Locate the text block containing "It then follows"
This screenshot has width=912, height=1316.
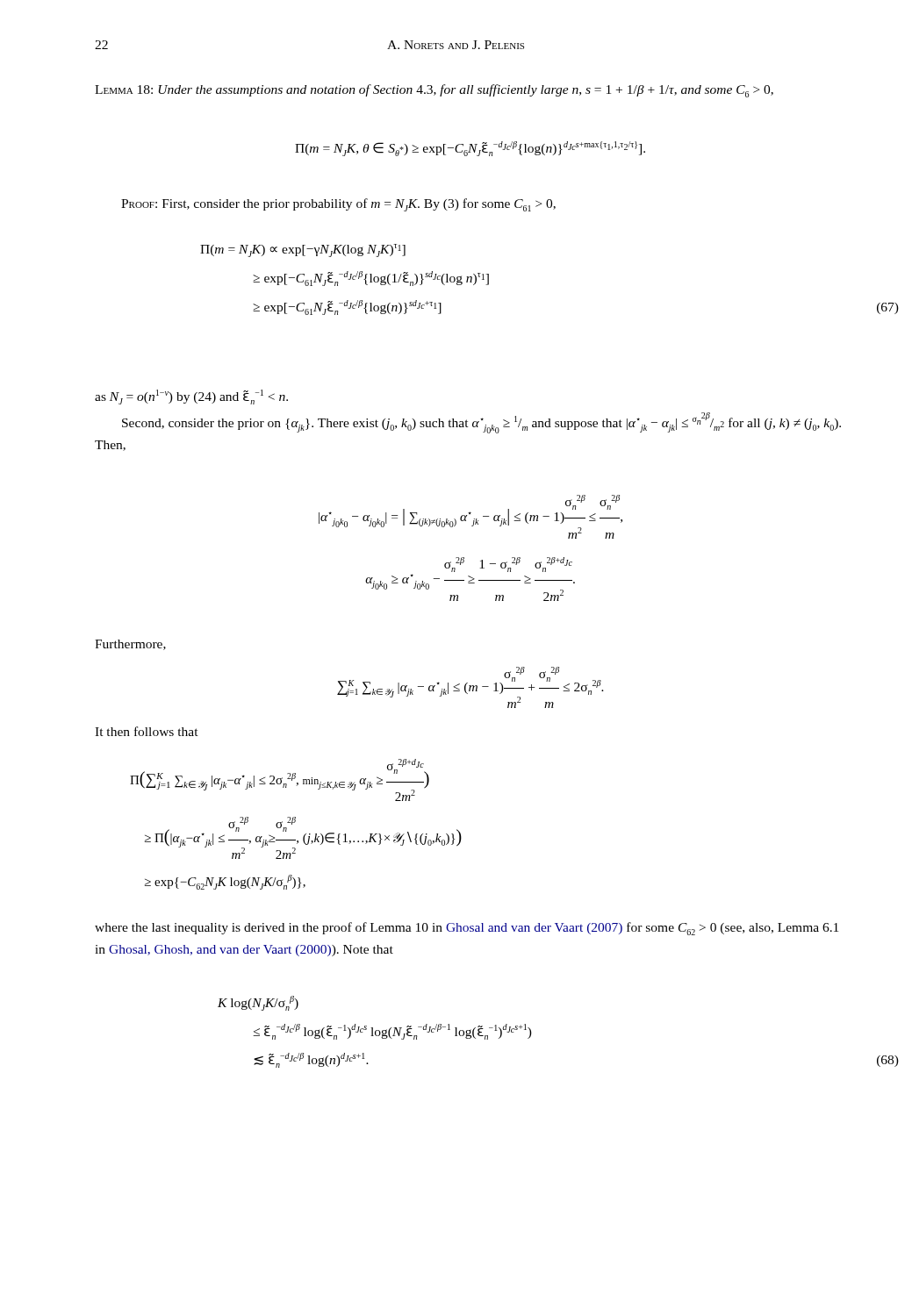(146, 731)
